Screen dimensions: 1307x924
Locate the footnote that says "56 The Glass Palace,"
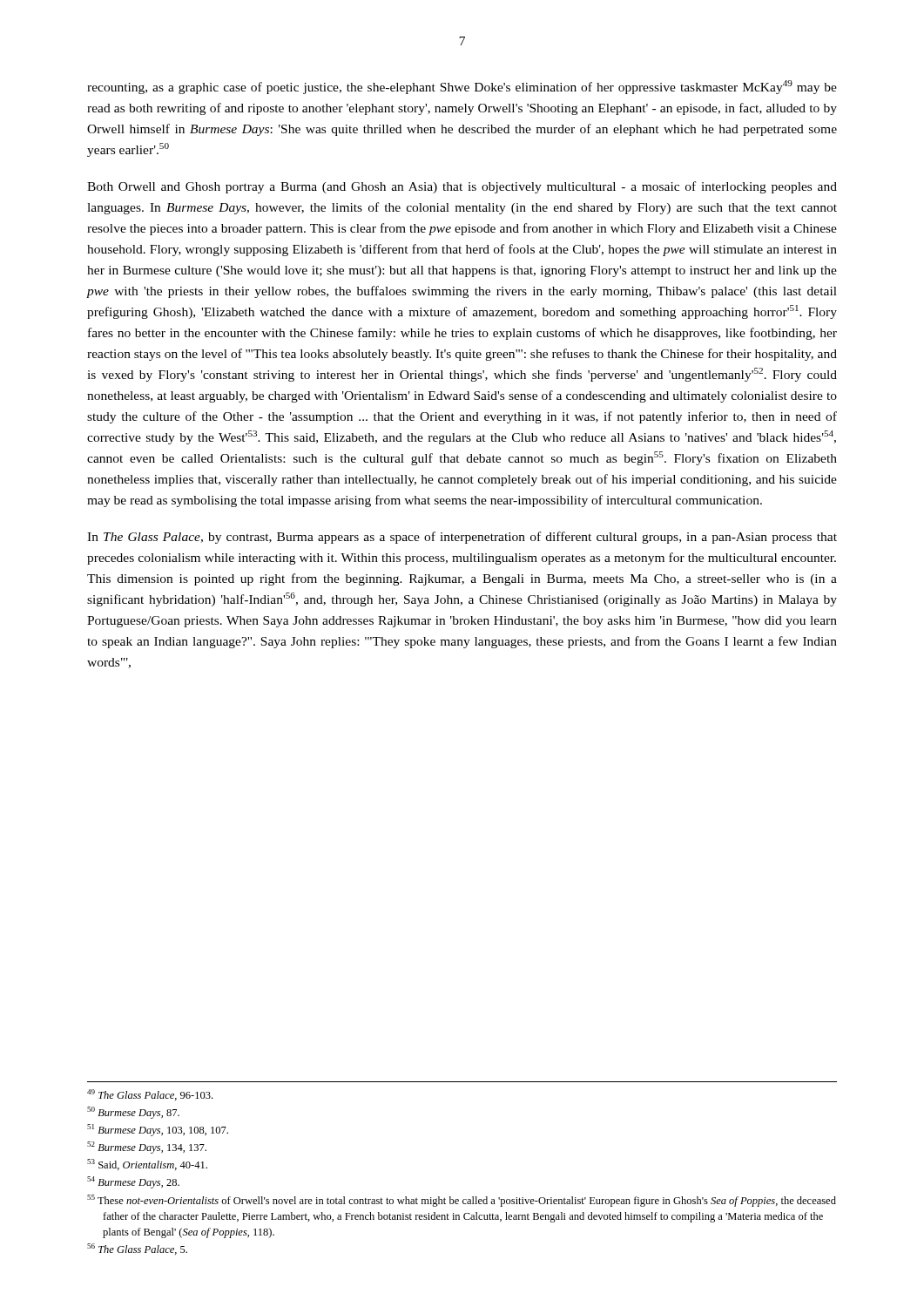tap(138, 1249)
